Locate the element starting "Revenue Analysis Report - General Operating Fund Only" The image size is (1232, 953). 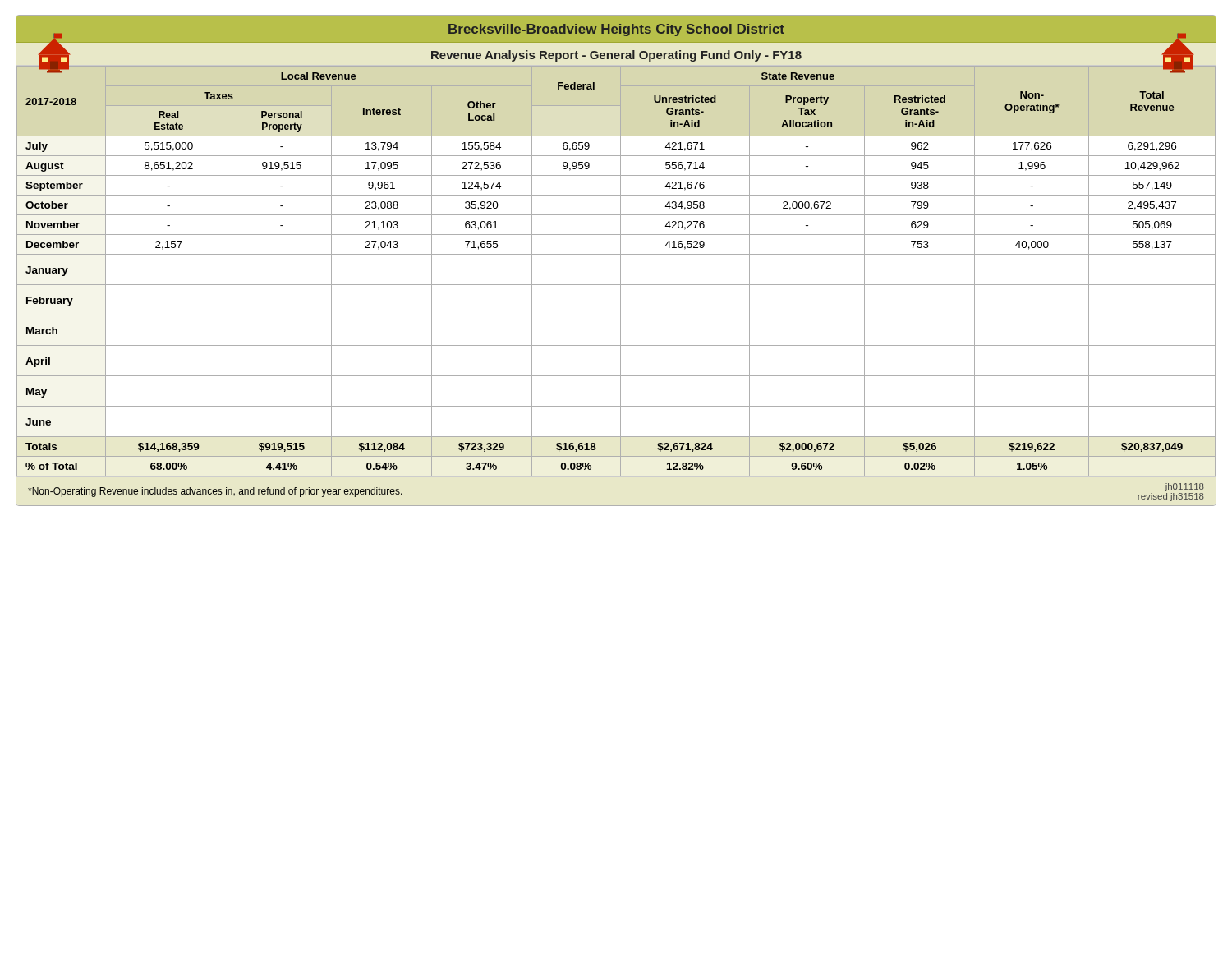coord(616,54)
